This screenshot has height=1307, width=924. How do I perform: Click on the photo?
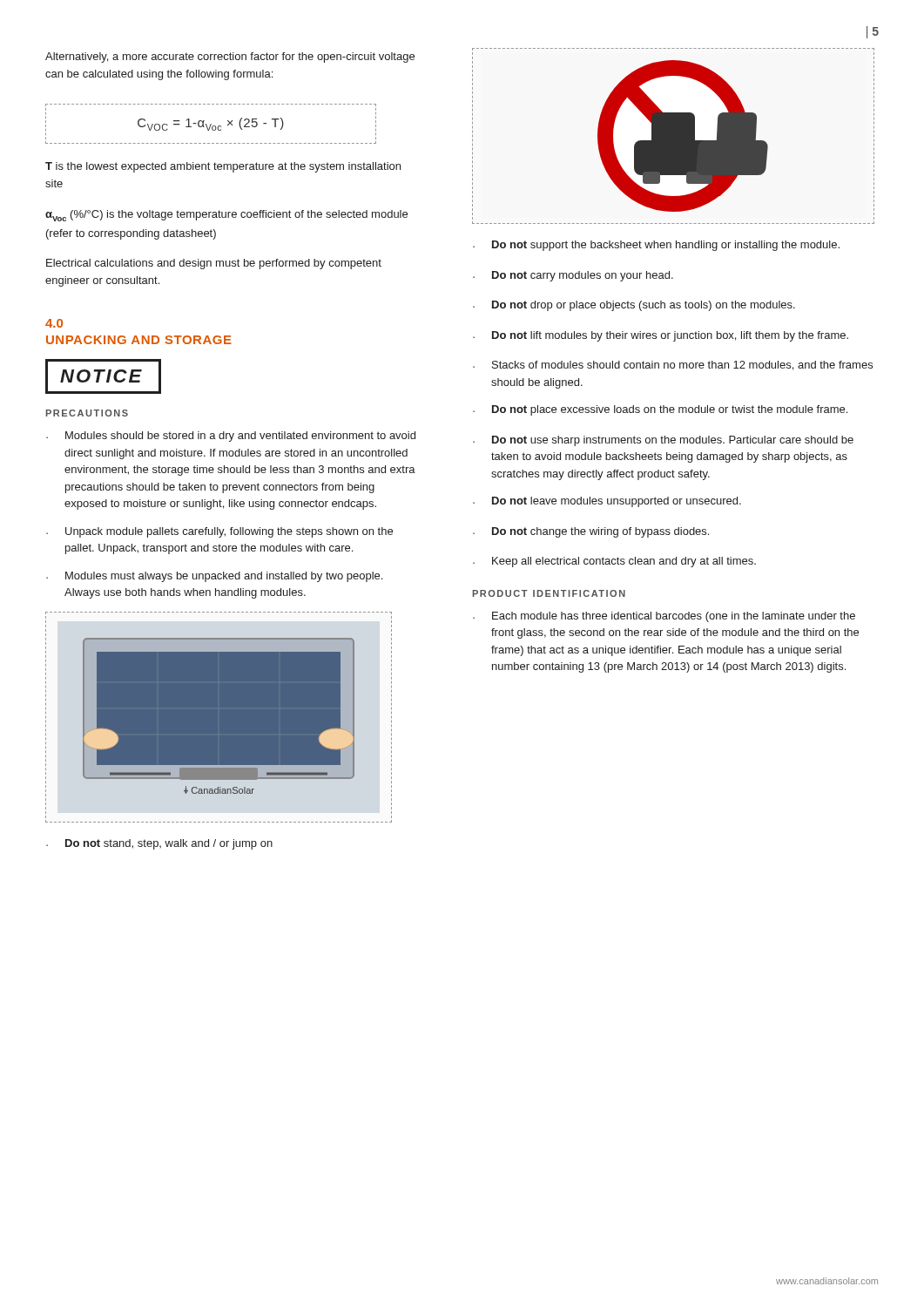tap(219, 717)
